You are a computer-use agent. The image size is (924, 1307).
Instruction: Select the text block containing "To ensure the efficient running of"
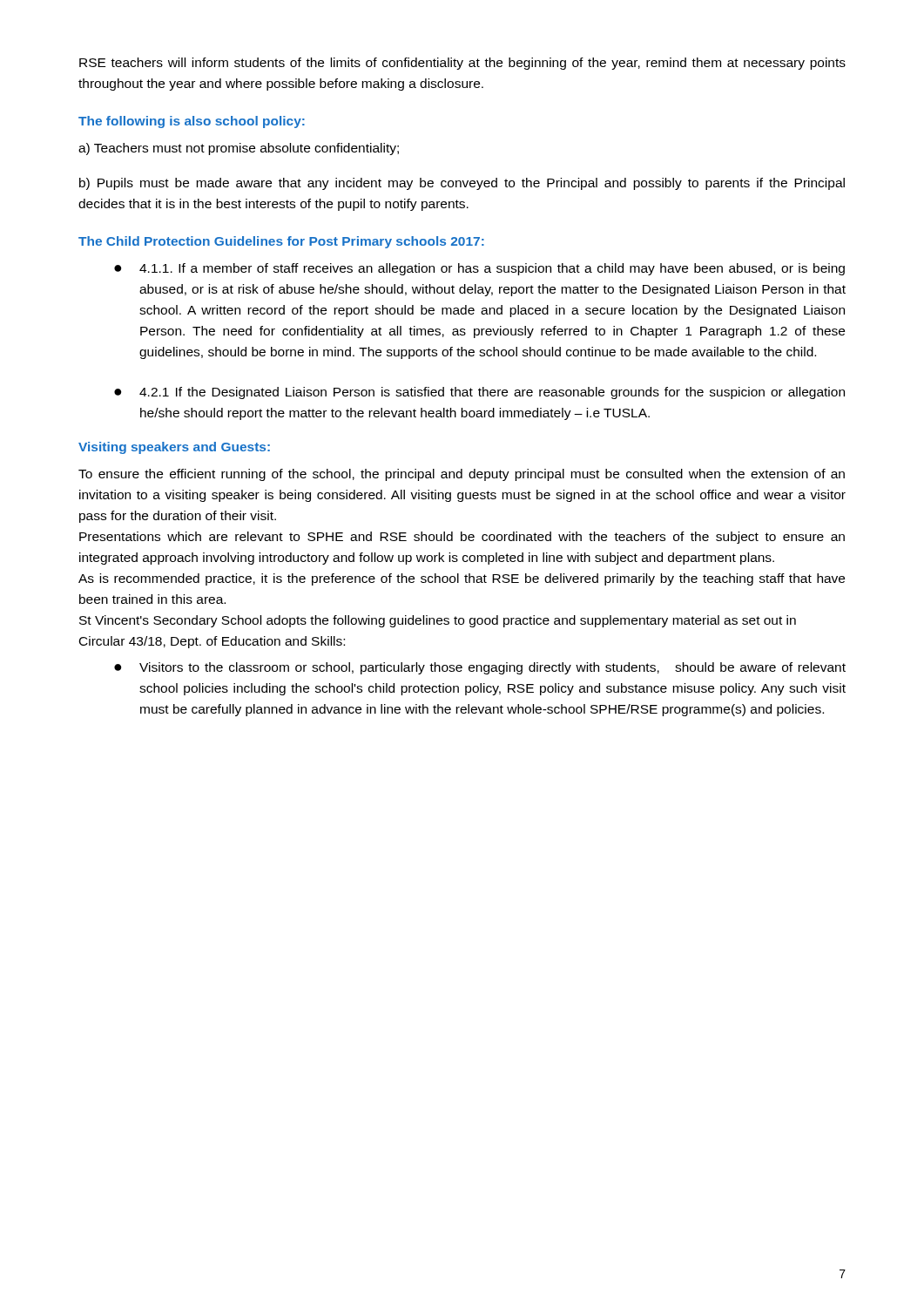[462, 495]
